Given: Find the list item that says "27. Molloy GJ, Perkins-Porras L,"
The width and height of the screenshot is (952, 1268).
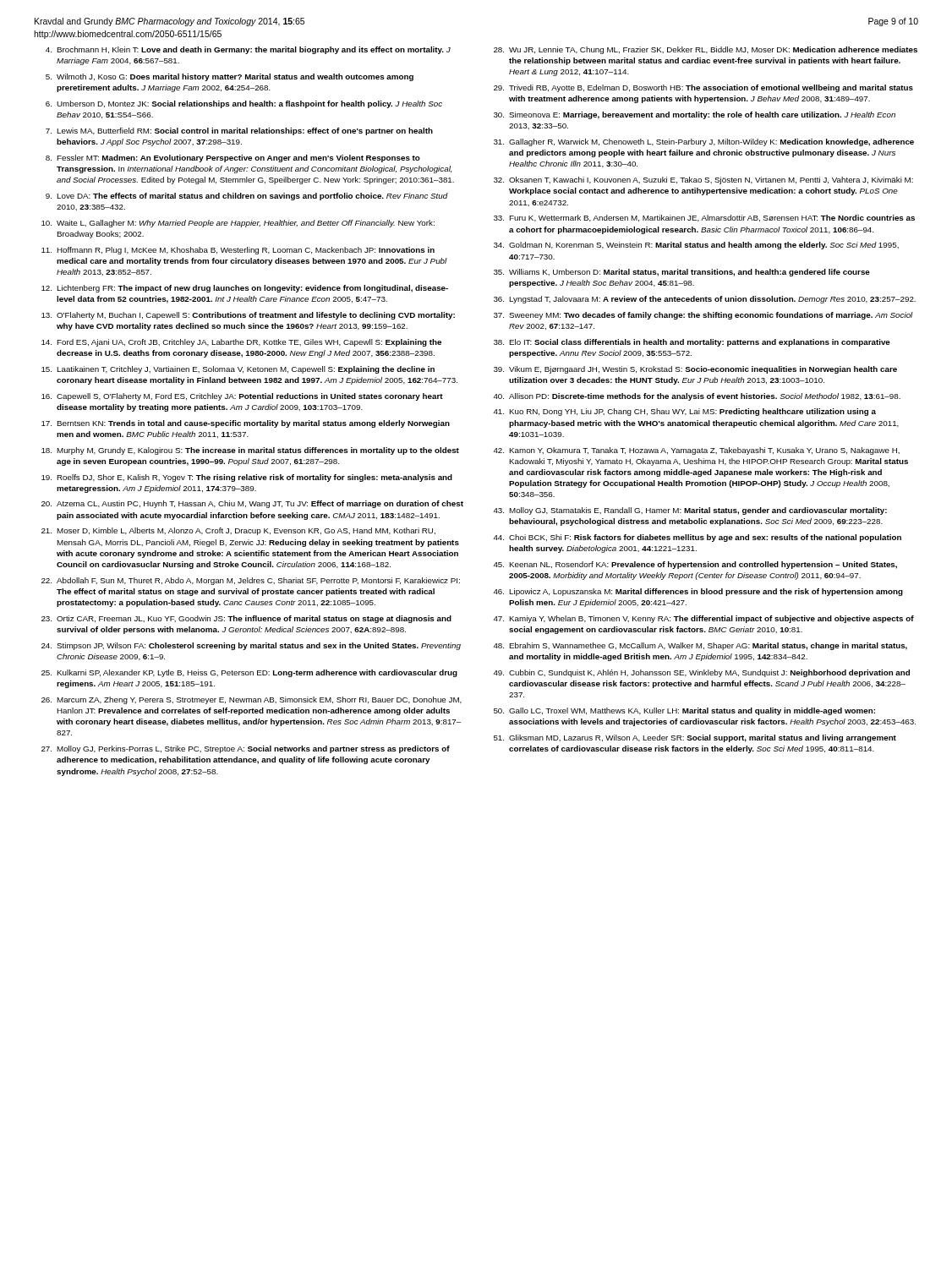Looking at the screenshot, I should (250, 760).
